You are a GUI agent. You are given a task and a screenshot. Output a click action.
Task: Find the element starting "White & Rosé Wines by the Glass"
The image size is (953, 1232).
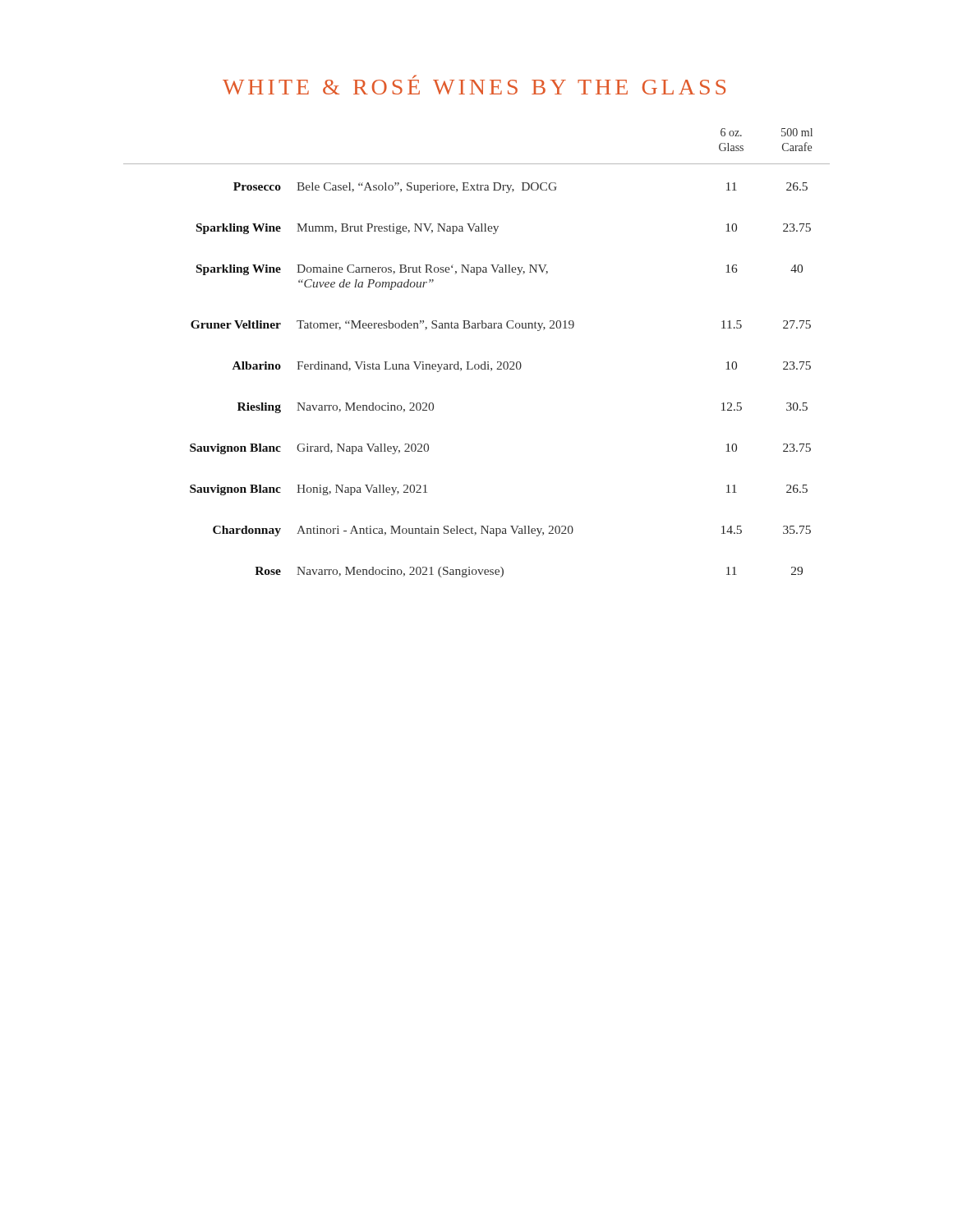(x=476, y=87)
